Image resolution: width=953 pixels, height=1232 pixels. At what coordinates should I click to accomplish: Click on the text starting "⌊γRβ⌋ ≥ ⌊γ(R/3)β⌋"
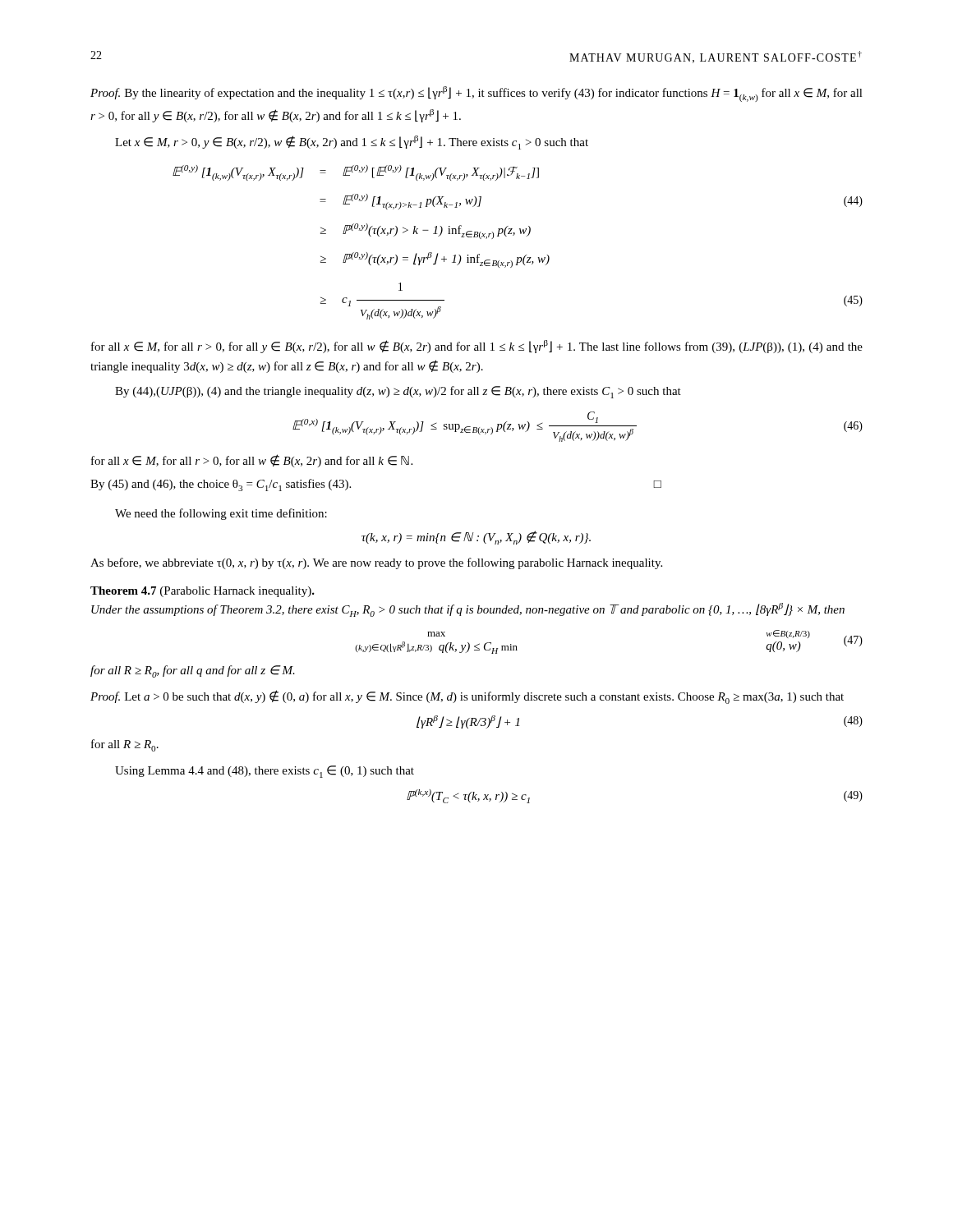489,721
